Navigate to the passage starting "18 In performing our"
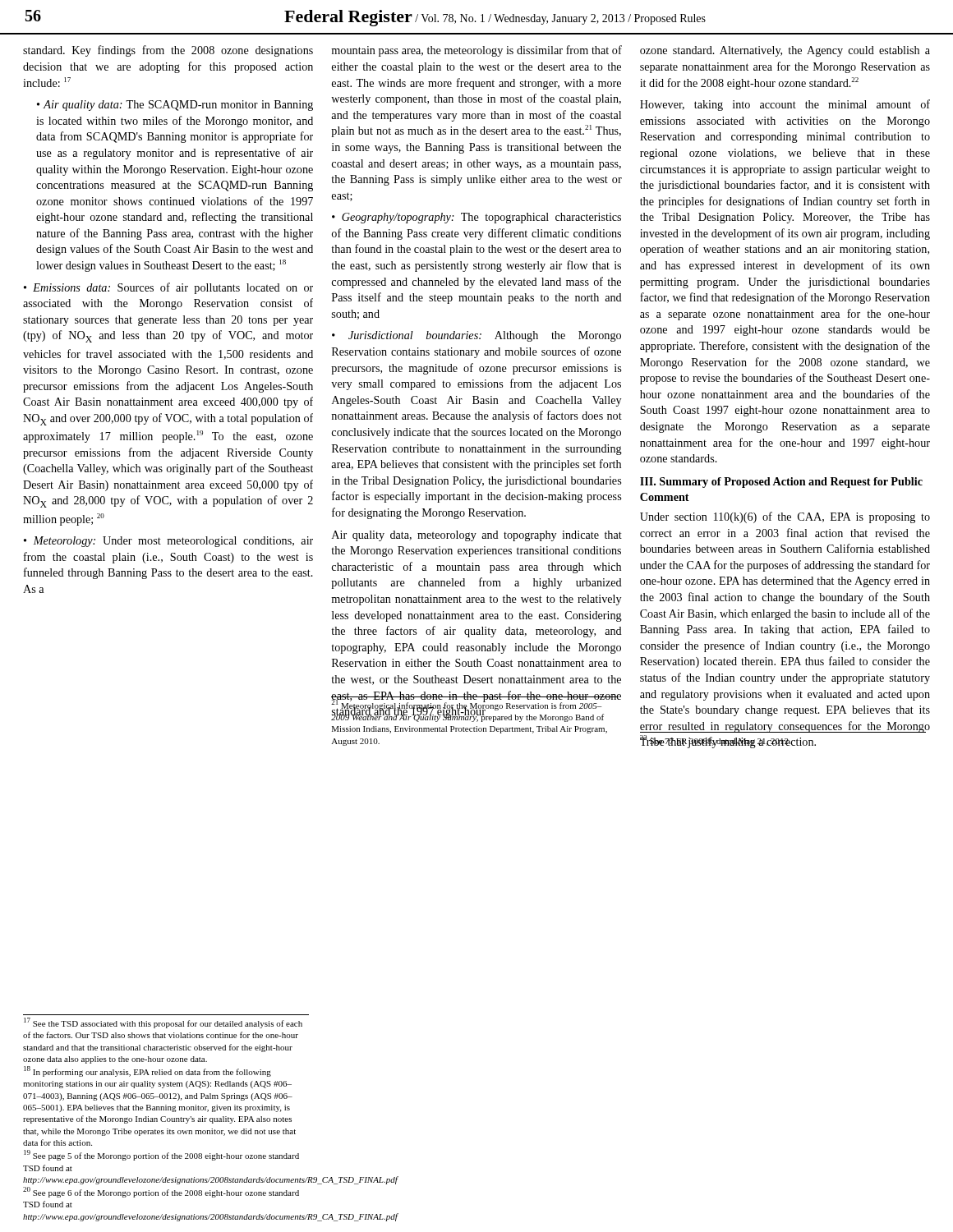Image resolution: width=953 pixels, height=1232 pixels. (159, 1107)
